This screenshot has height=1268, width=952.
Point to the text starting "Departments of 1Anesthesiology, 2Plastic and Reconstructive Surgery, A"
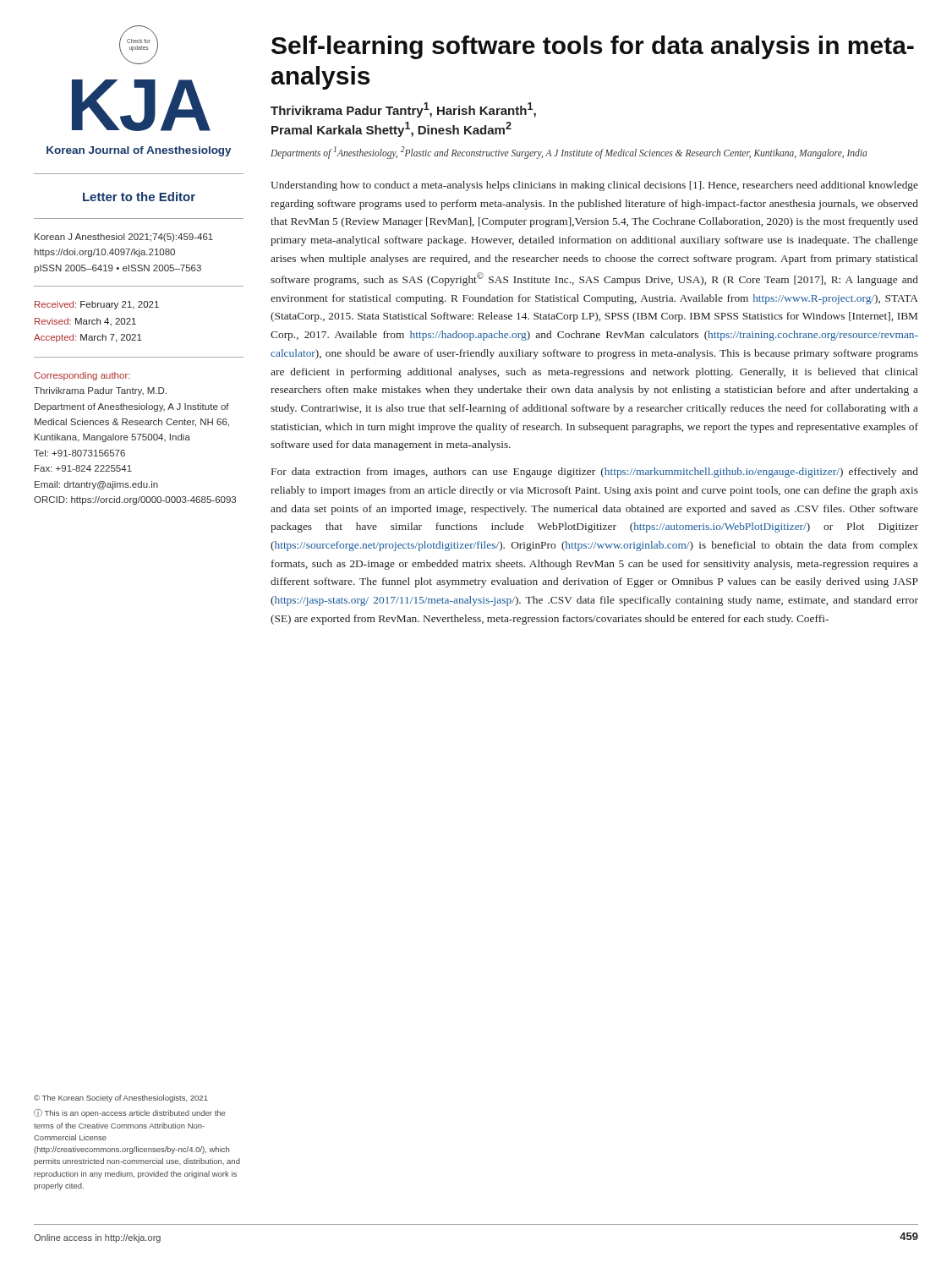click(x=569, y=151)
